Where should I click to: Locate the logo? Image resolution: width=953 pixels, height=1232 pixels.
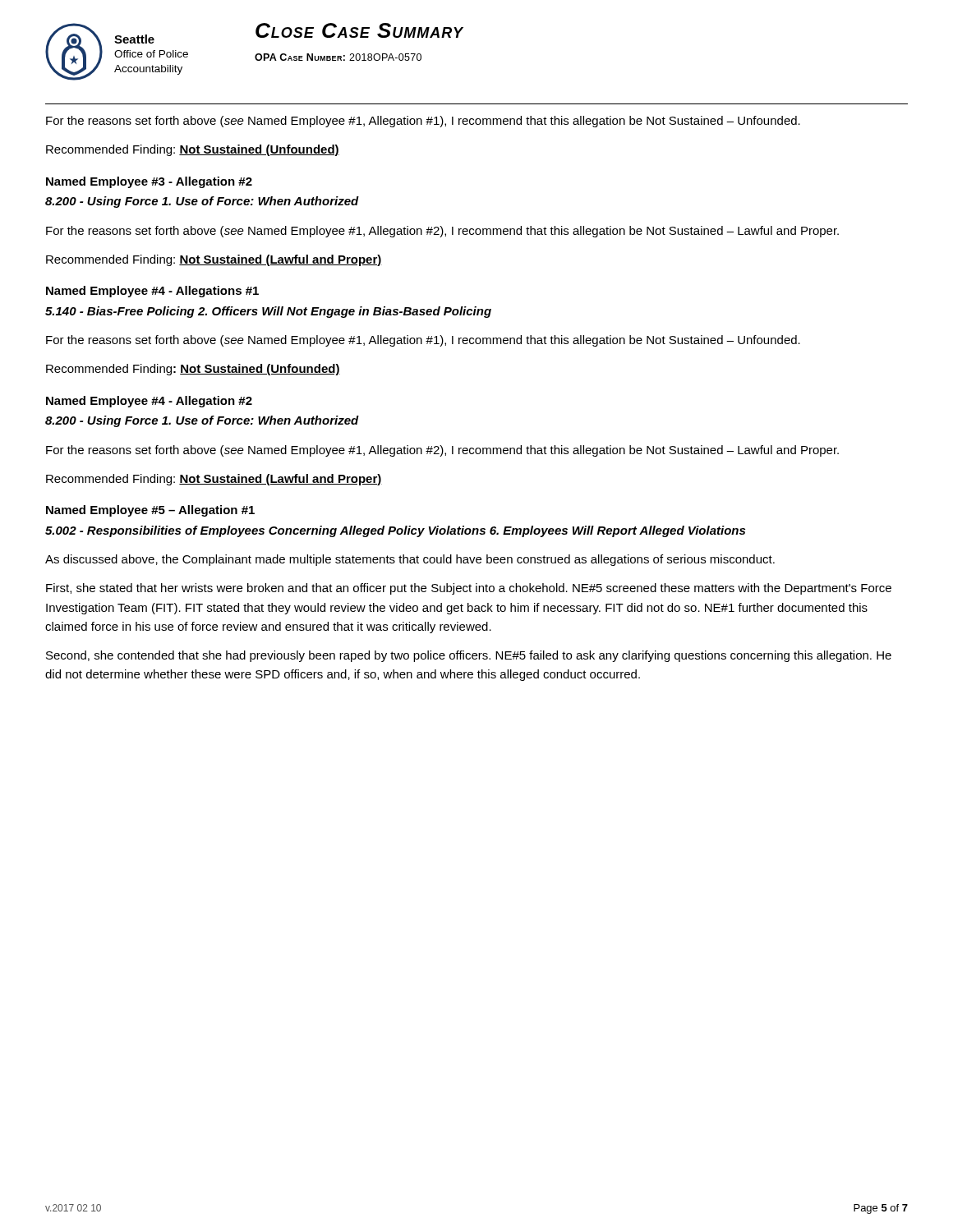click(x=117, y=52)
